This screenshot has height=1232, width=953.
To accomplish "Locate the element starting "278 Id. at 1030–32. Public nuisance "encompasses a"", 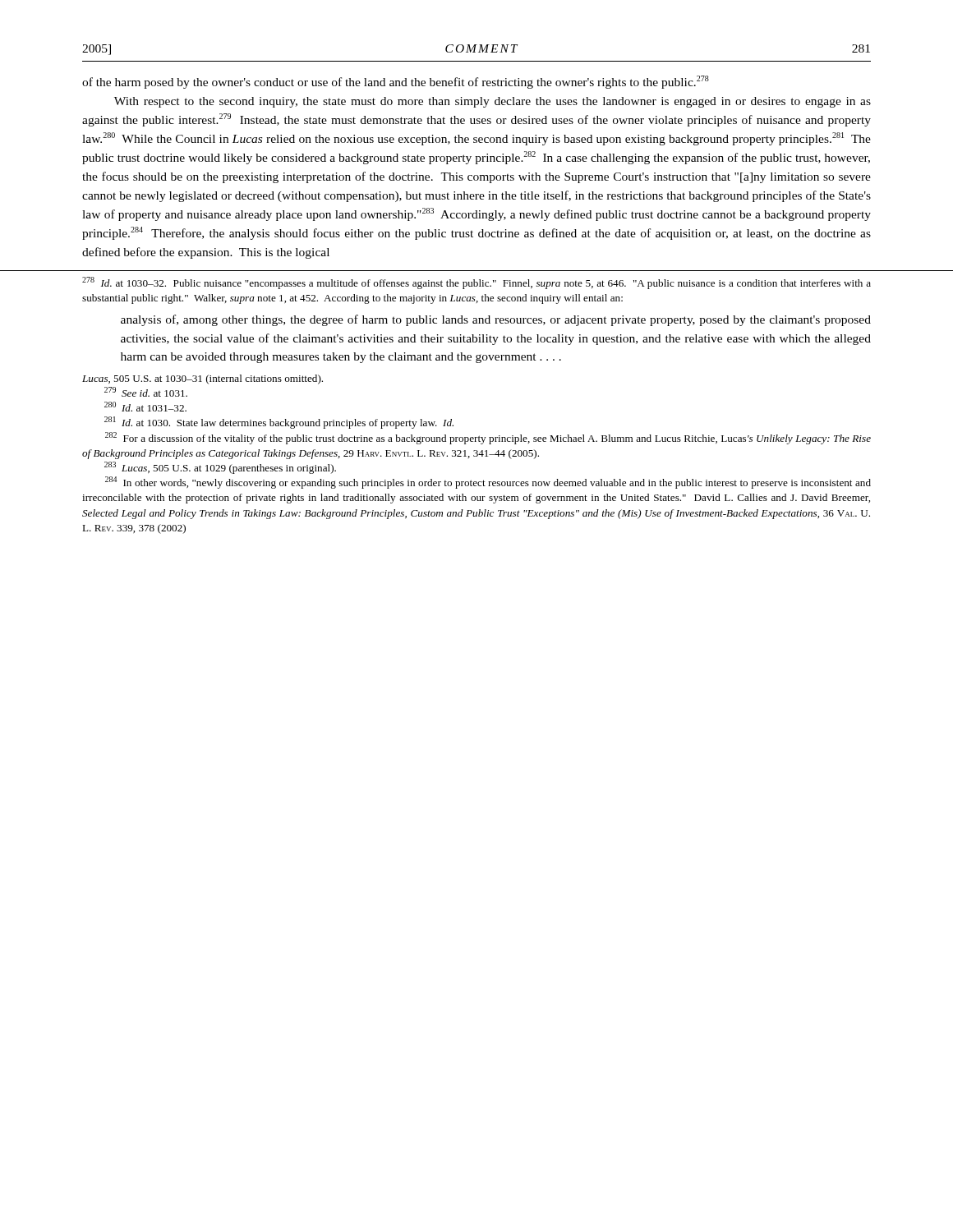I will tap(476, 283).
